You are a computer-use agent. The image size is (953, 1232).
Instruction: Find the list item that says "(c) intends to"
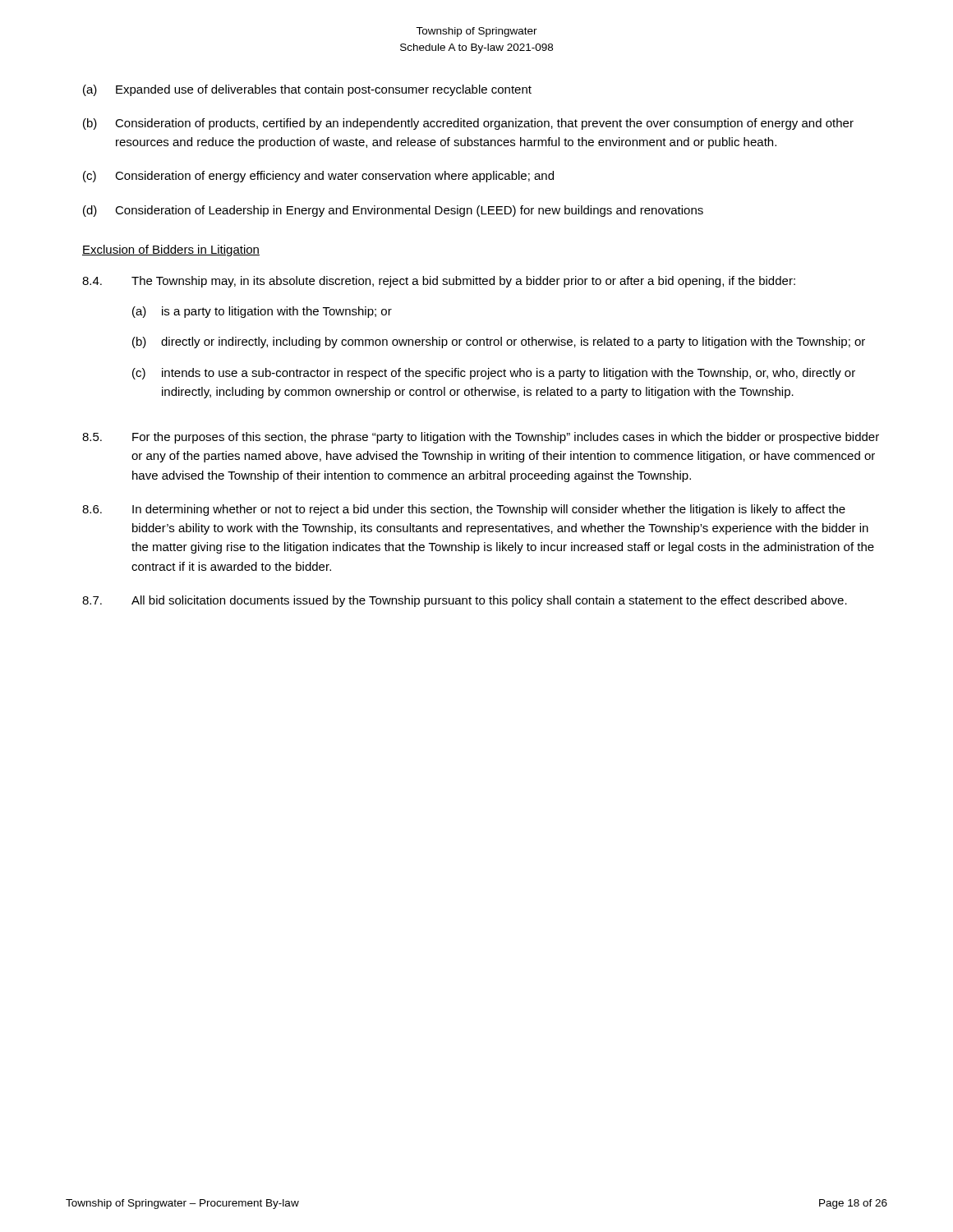tap(509, 382)
